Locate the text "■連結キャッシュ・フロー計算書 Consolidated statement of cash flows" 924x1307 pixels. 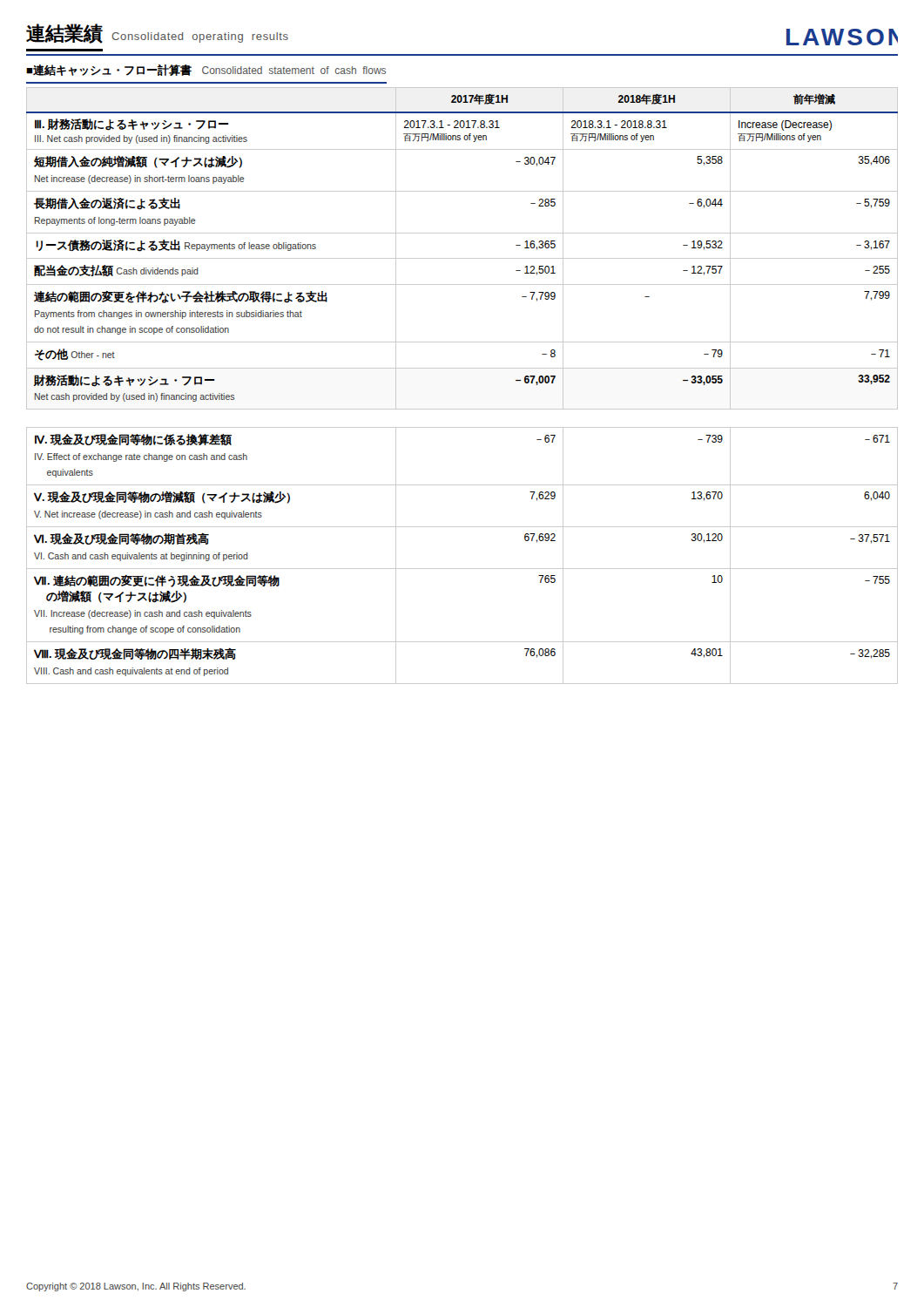(206, 73)
